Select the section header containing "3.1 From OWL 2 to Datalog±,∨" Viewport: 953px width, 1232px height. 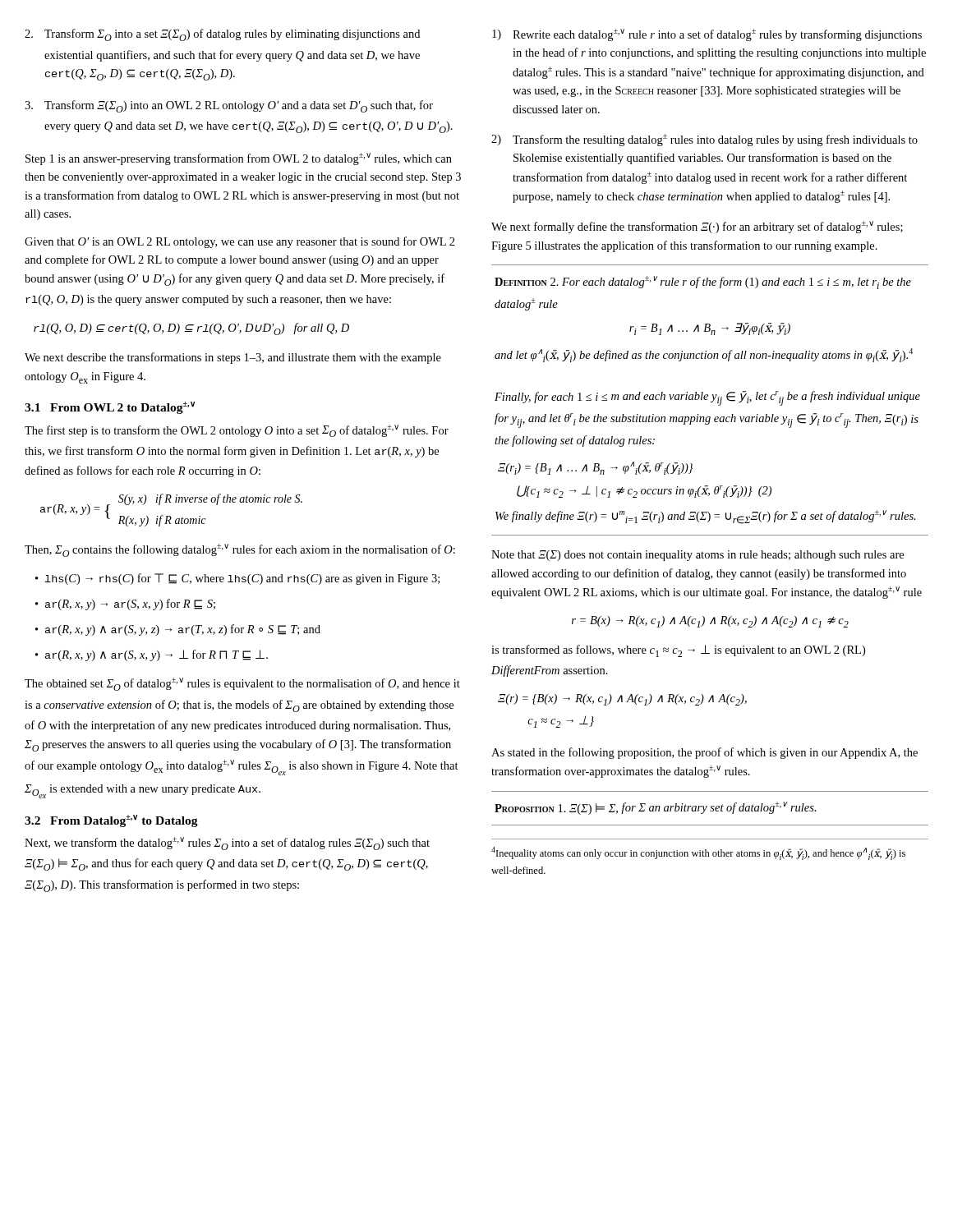110,407
